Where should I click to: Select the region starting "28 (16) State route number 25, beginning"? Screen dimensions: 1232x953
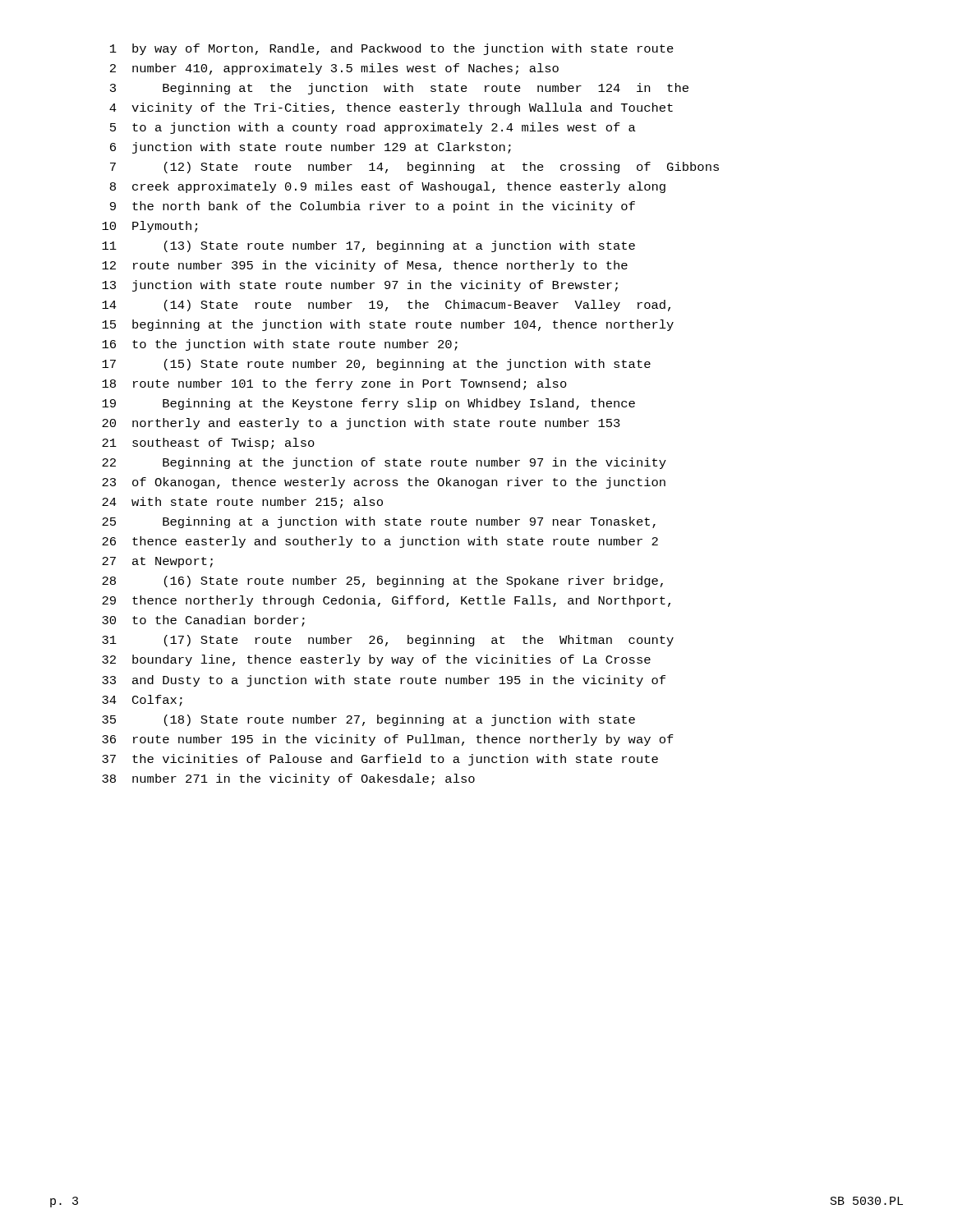click(x=493, y=602)
